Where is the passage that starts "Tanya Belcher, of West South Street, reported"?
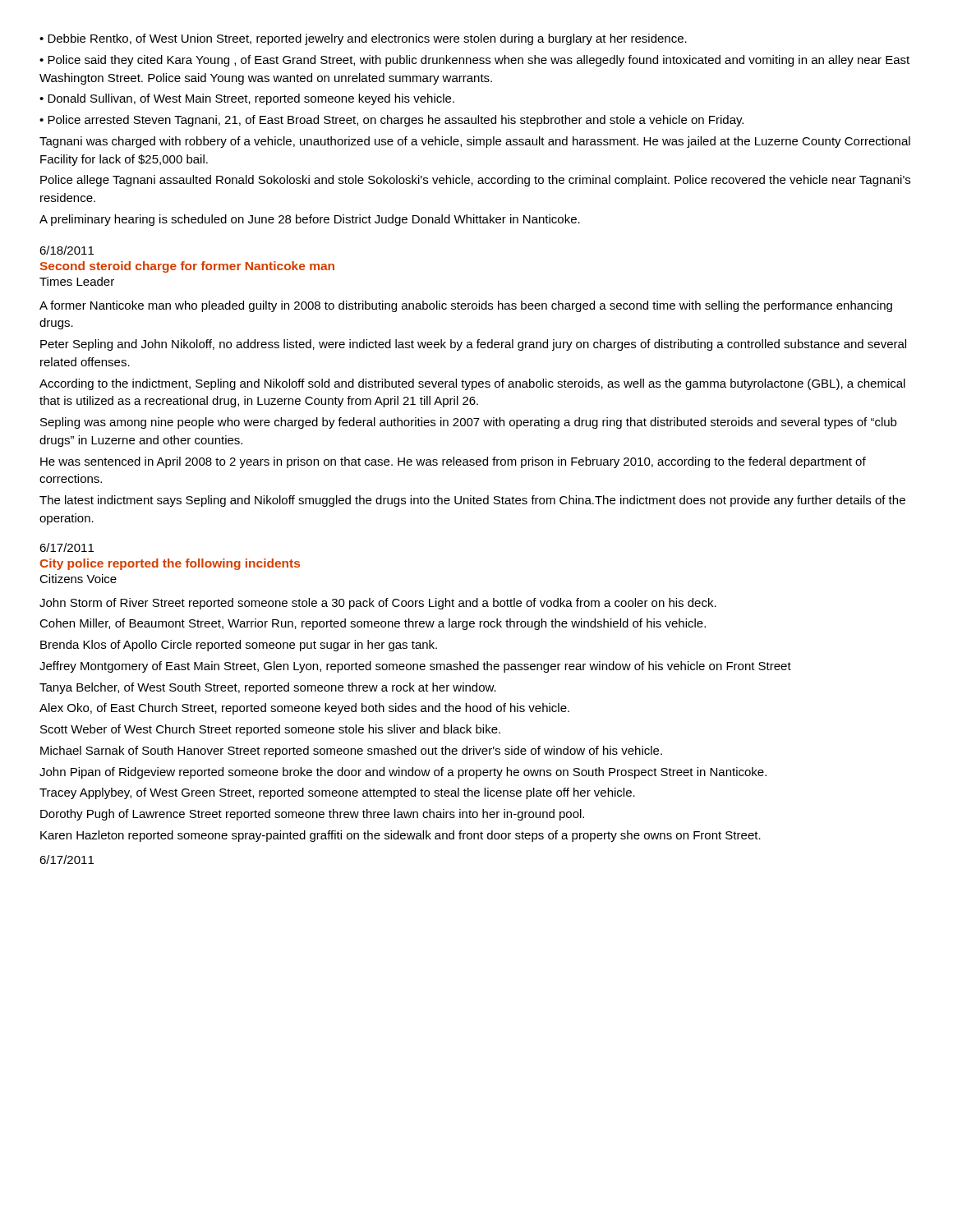This screenshot has width=953, height=1232. [268, 687]
